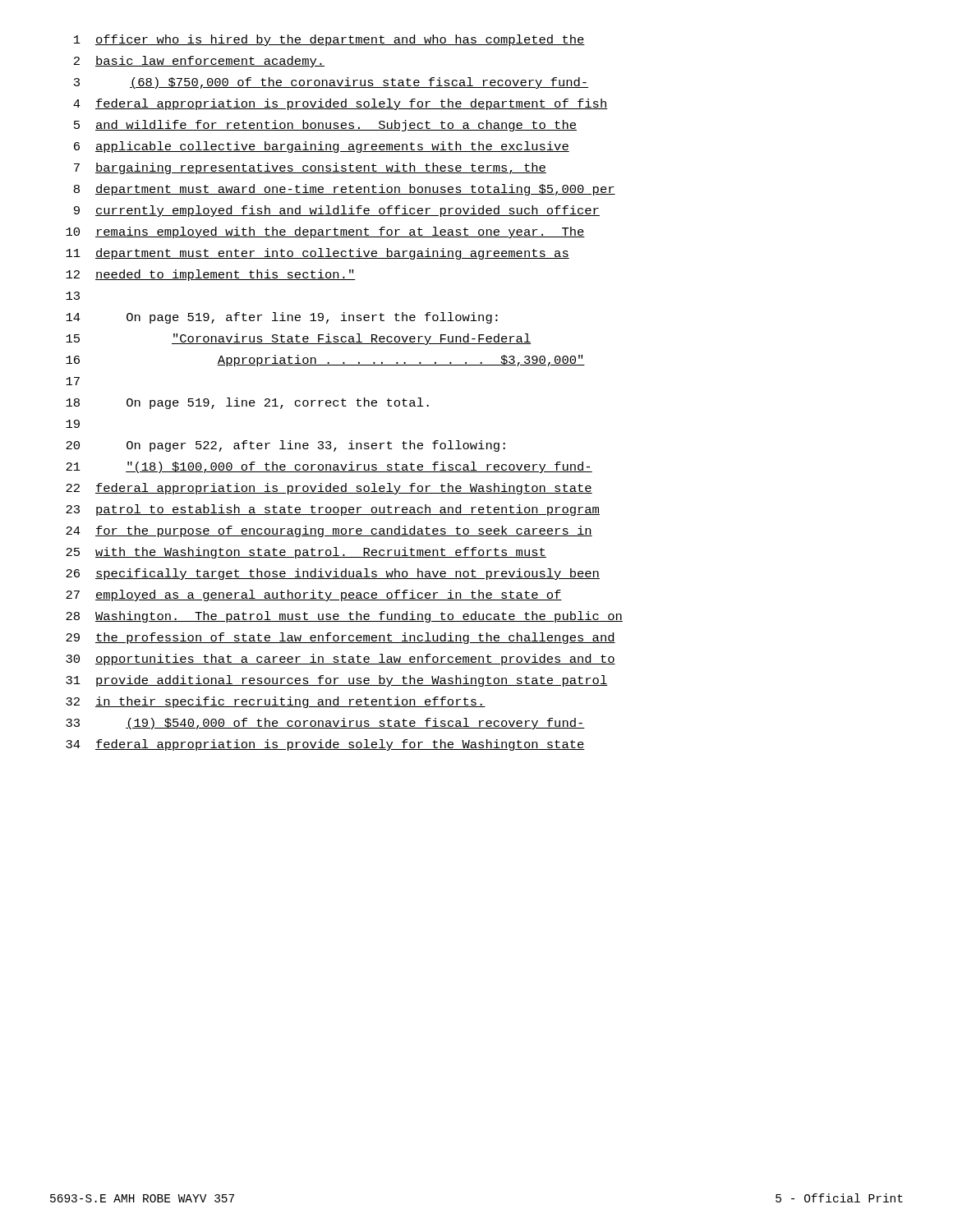Find the passage starting "11 department must"
The image size is (953, 1232).
(x=313, y=254)
